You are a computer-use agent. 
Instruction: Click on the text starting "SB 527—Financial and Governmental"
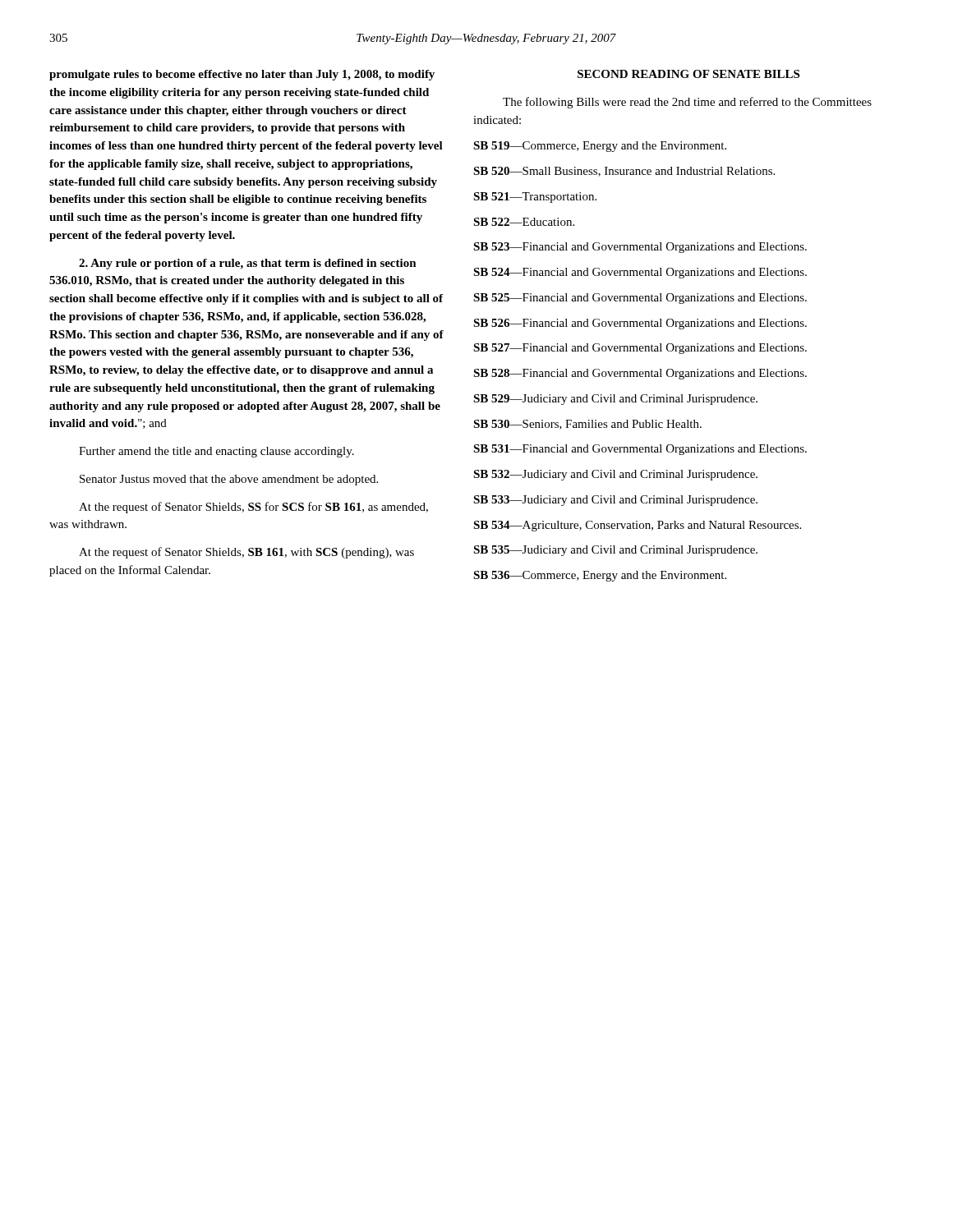pos(688,348)
